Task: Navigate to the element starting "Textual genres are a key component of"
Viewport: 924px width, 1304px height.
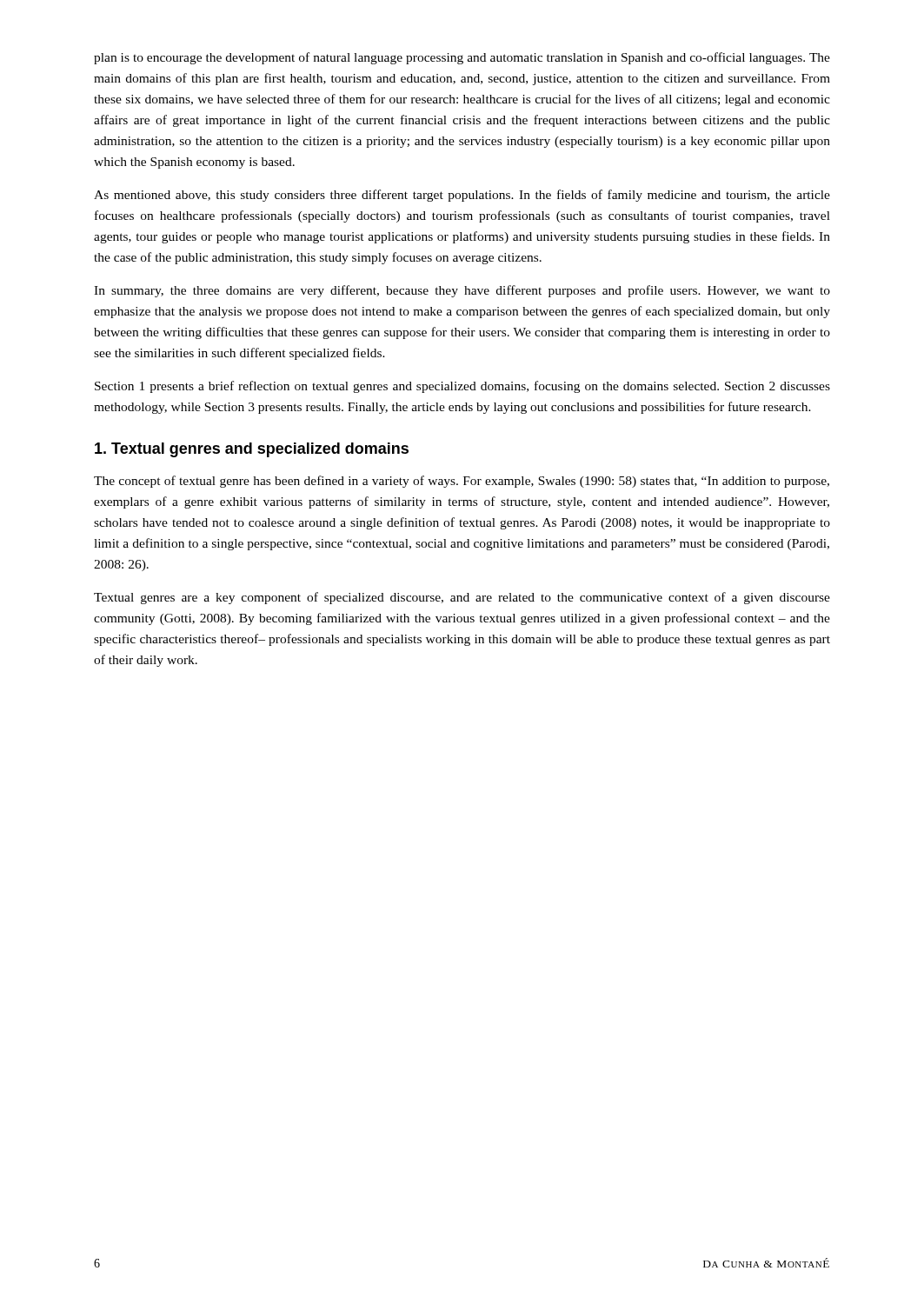Action: [462, 629]
